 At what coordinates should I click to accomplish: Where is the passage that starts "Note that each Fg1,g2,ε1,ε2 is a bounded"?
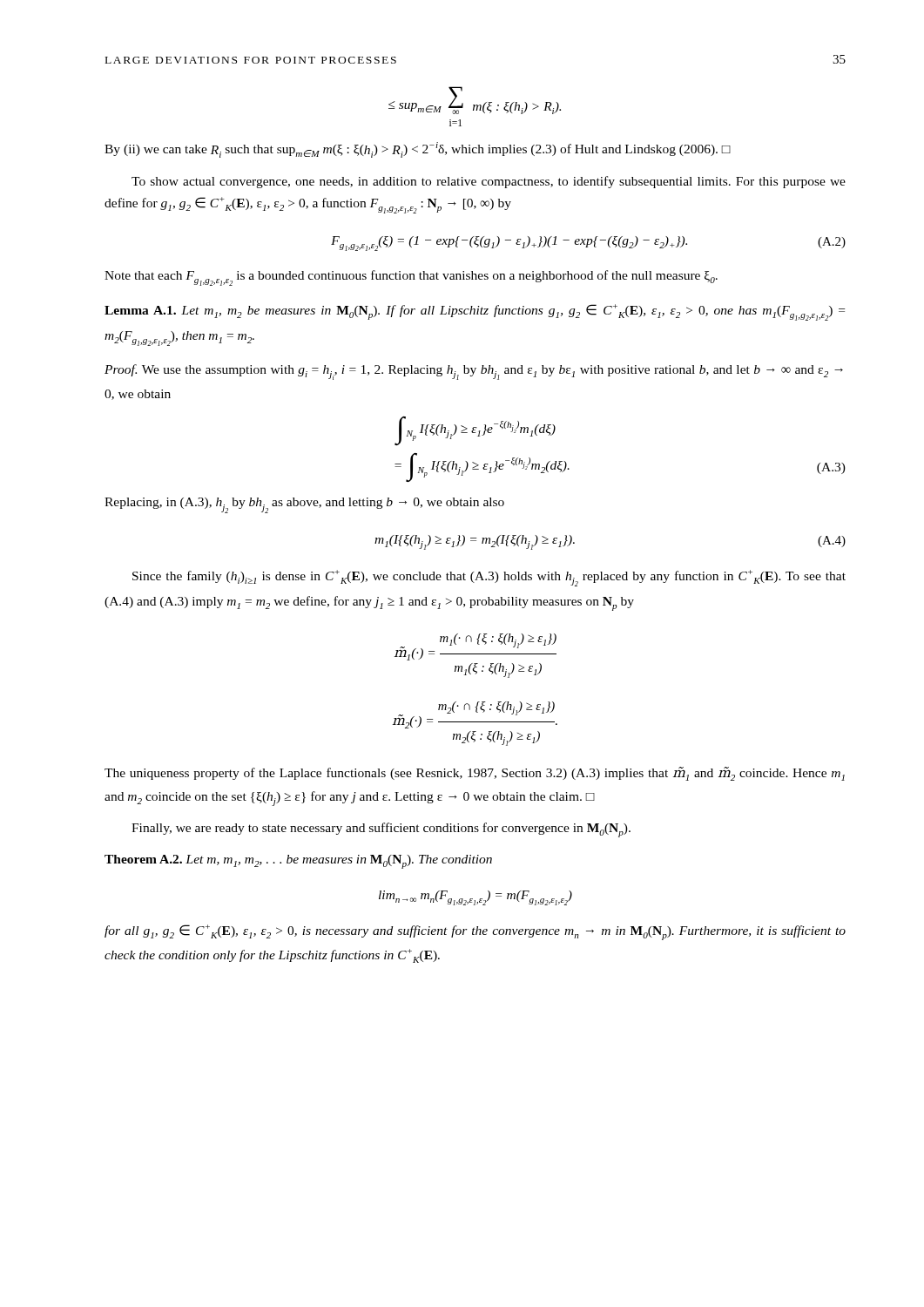(475, 278)
